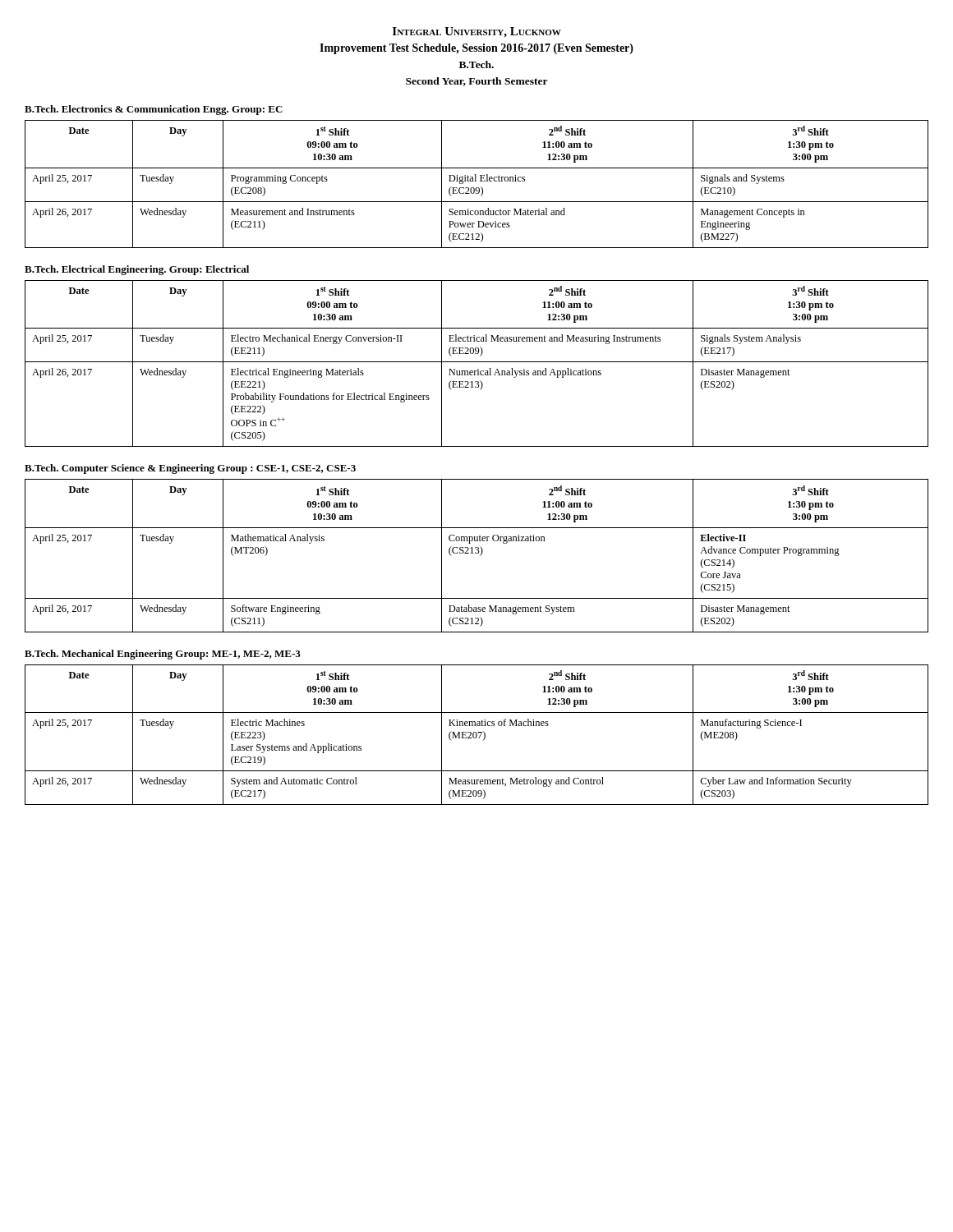Locate the text block starting "Improvement Test Schedule, Session 2016-2017 (Even"

point(476,48)
